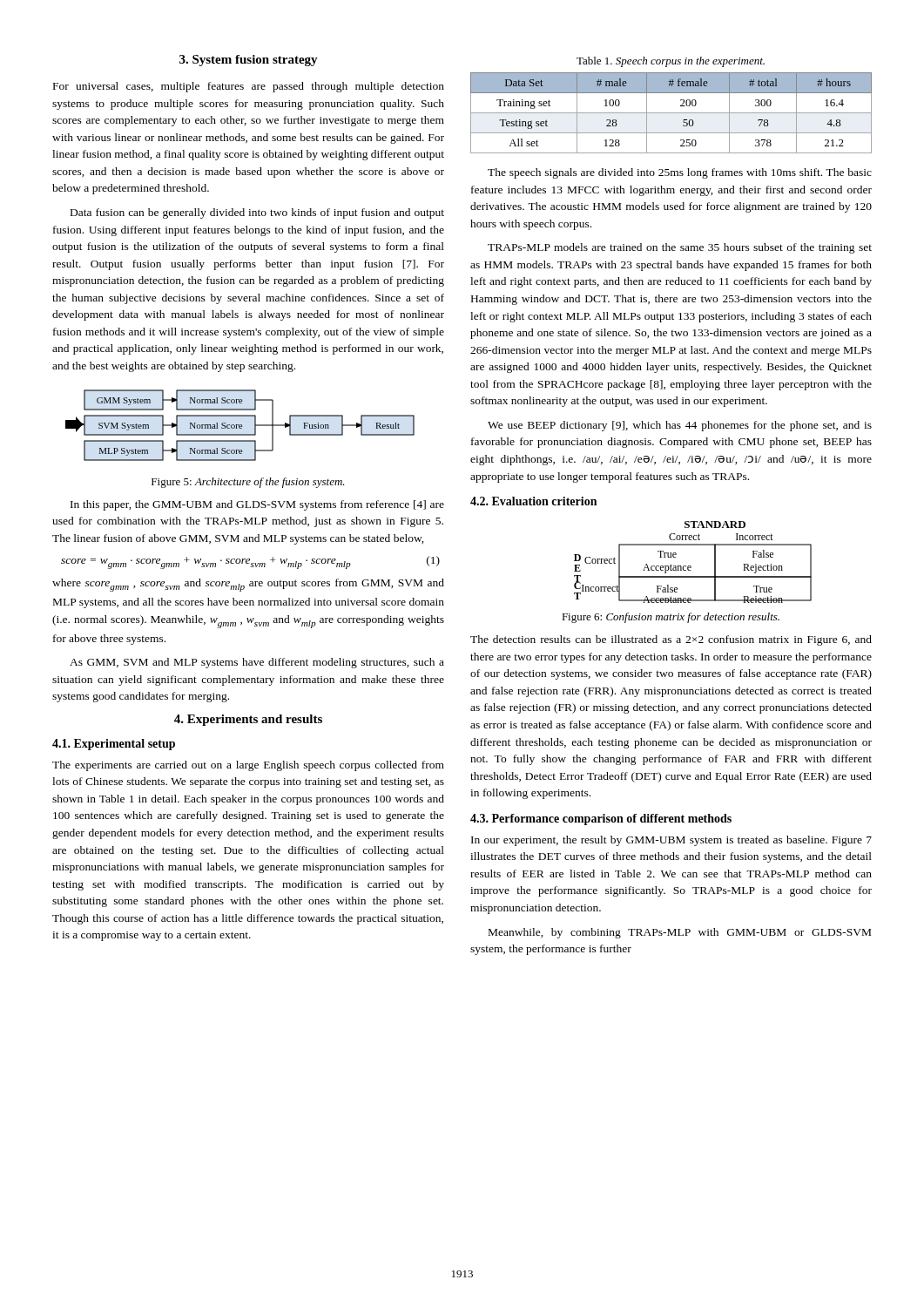Click the formula that begins "score = wgmm · scoregmm + wsvm"
Image resolution: width=924 pixels, height=1307 pixels.
tap(253, 561)
